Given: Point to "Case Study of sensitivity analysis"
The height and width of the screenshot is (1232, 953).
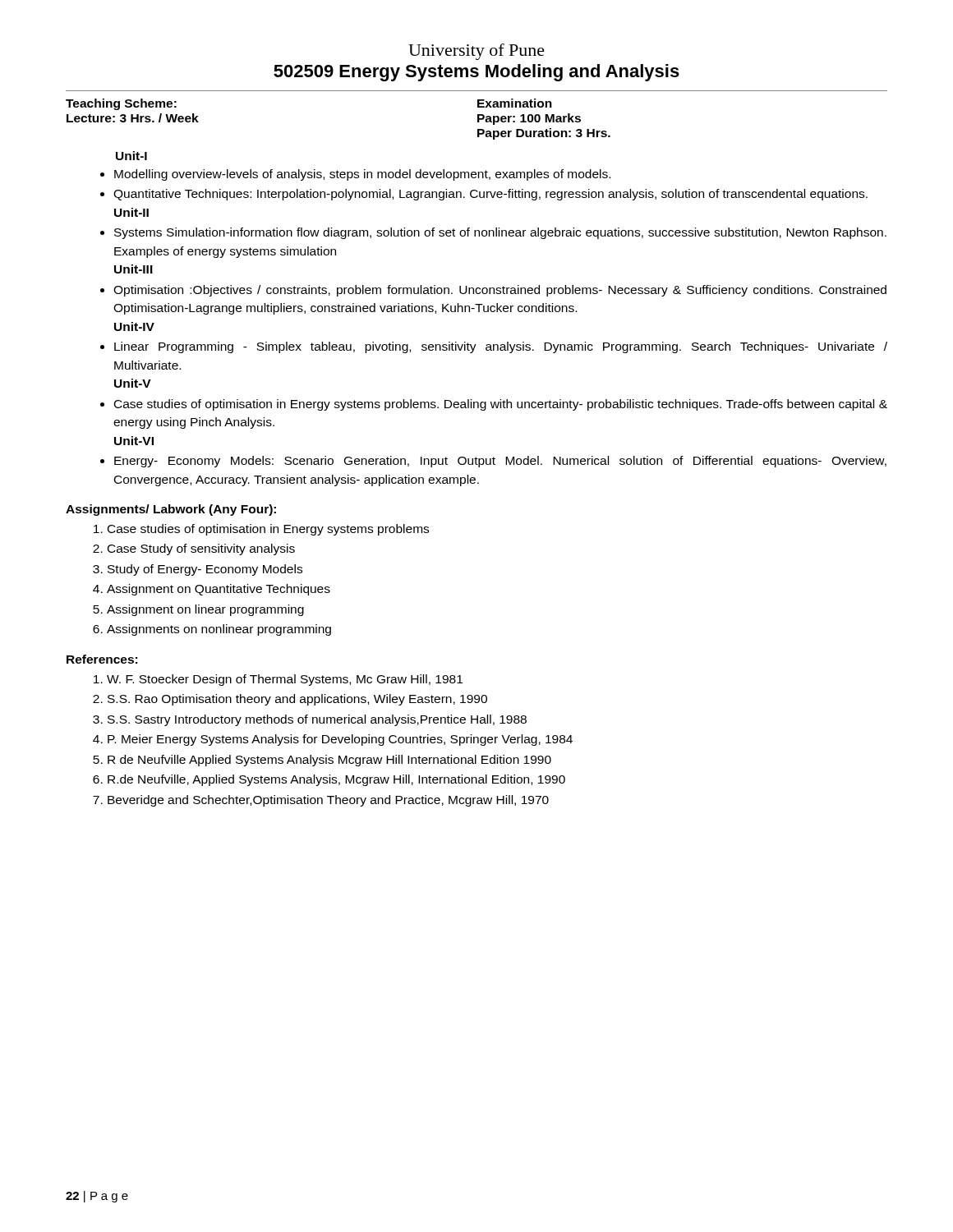Looking at the screenshot, I should tap(201, 549).
